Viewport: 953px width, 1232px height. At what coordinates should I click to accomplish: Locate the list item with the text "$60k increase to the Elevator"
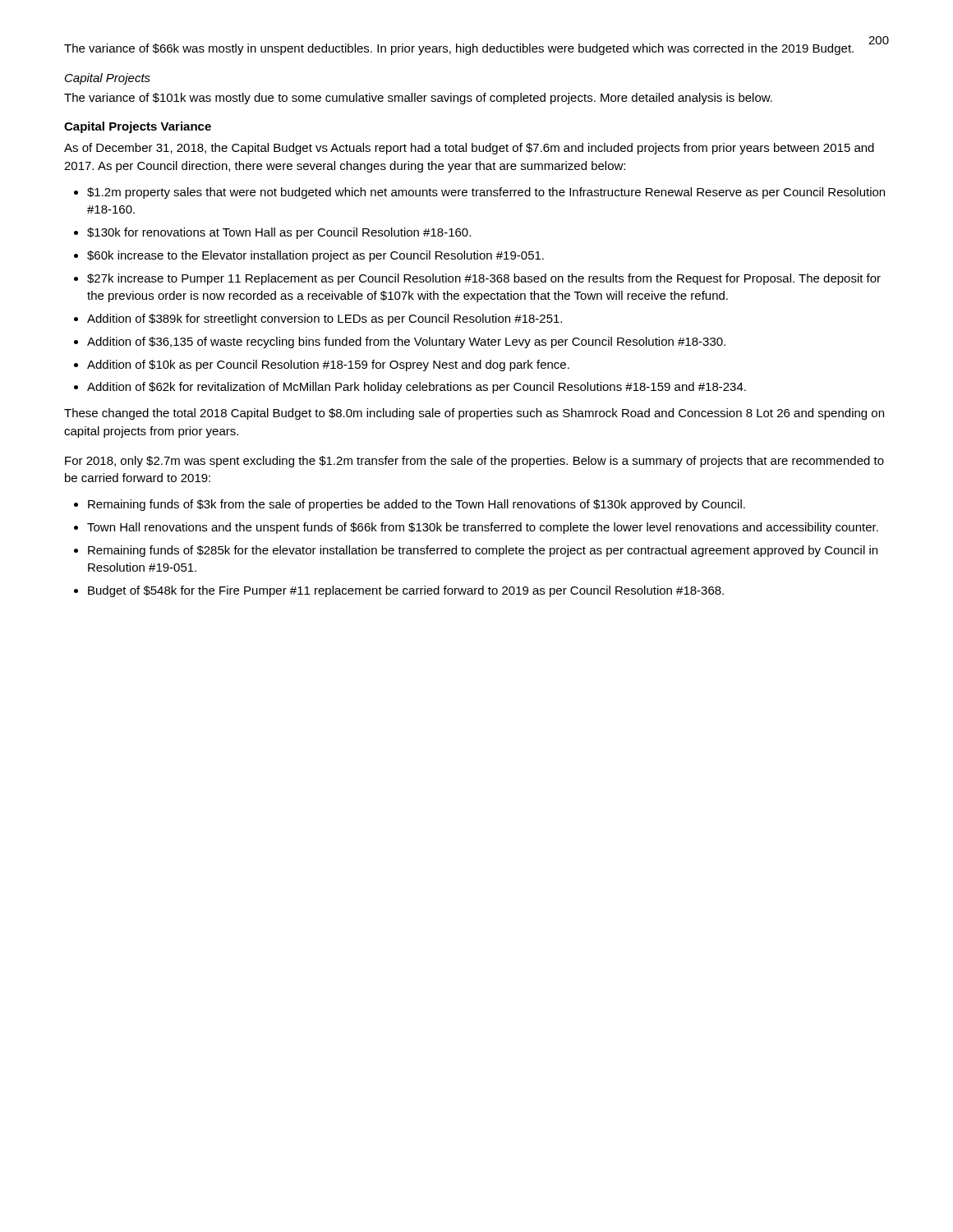pos(316,255)
